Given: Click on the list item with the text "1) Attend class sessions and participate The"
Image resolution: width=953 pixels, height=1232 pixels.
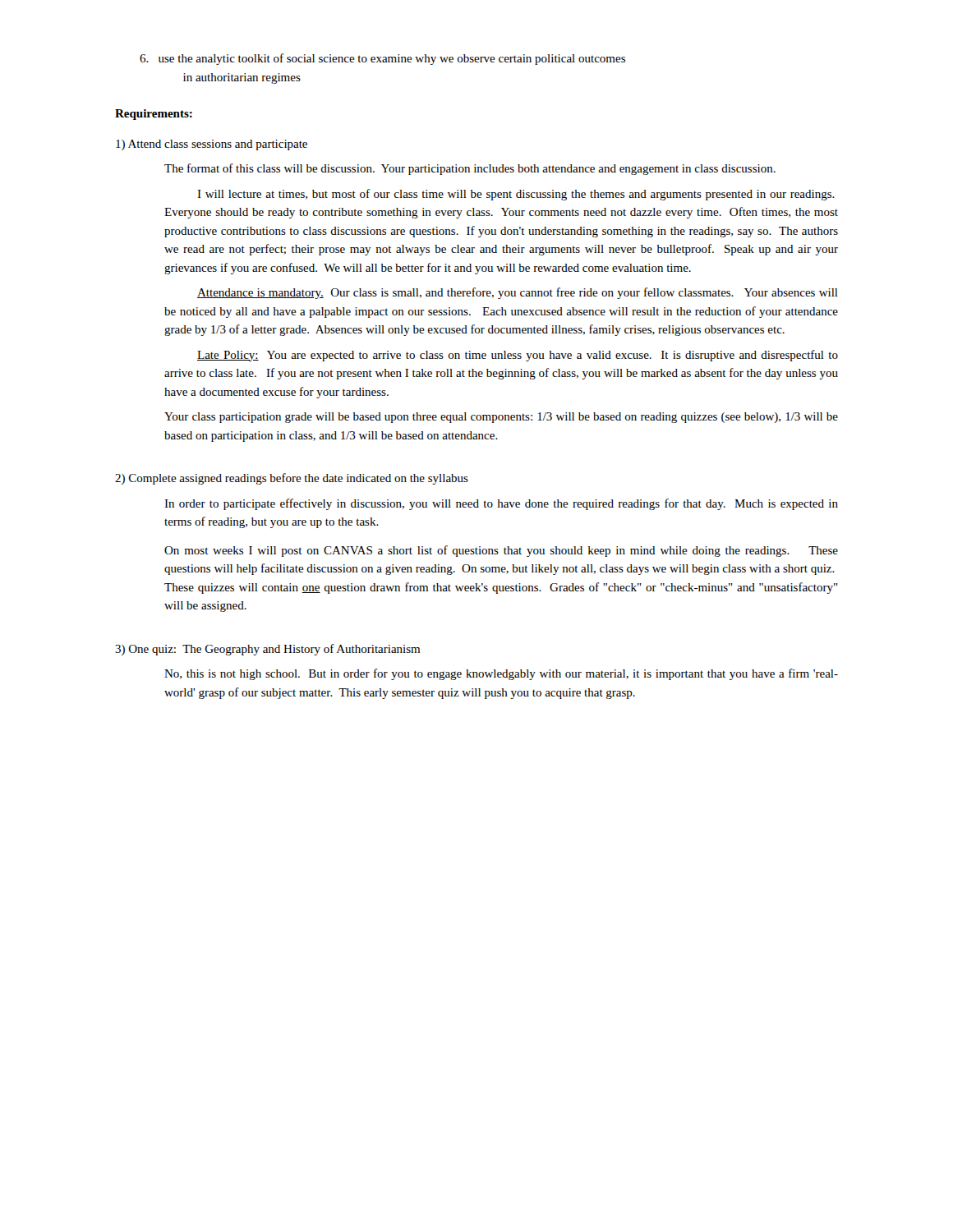Looking at the screenshot, I should tap(476, 289).
